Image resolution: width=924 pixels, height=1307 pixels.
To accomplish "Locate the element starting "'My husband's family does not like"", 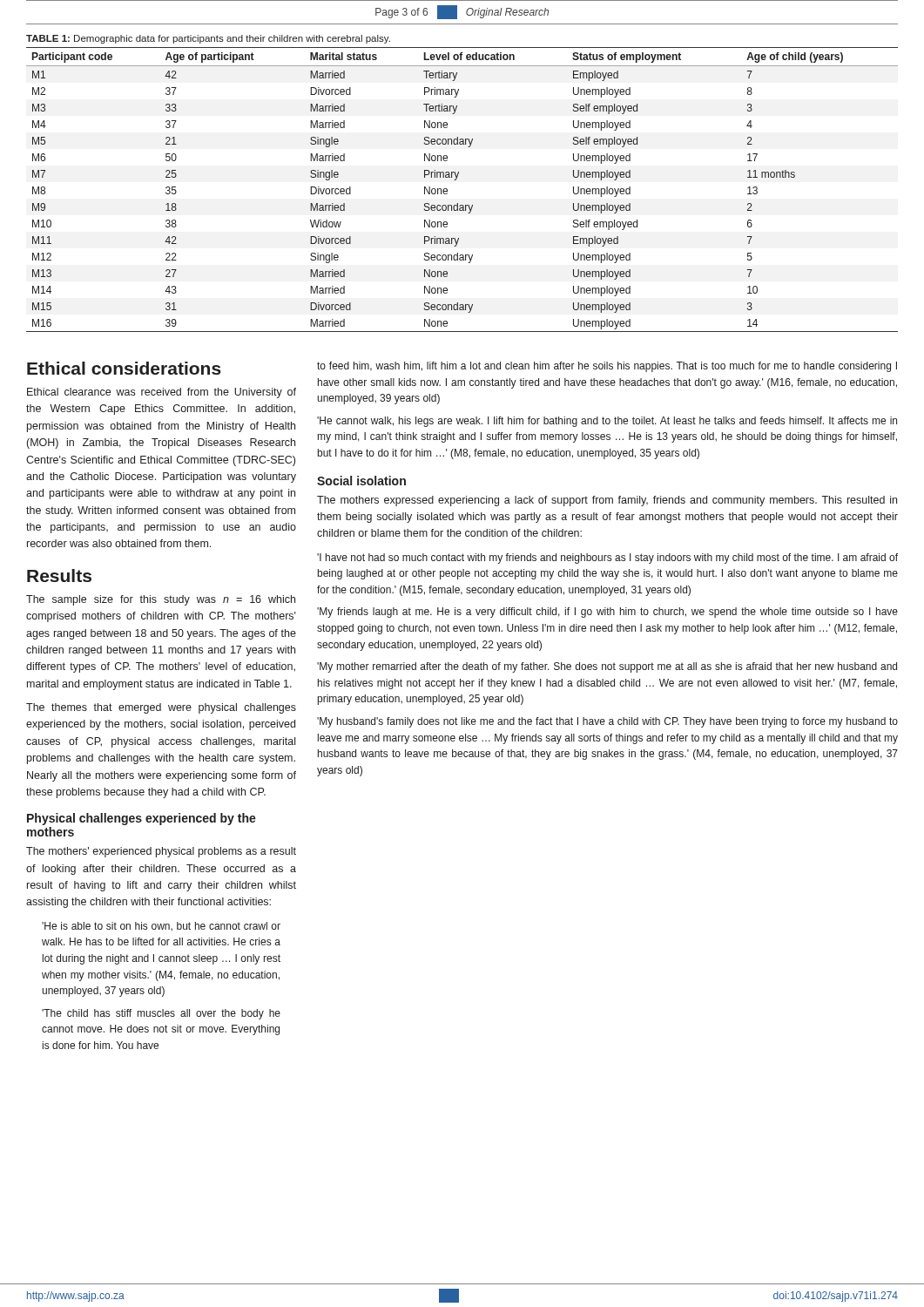I will pyautogui.click(x=607, y=746).
